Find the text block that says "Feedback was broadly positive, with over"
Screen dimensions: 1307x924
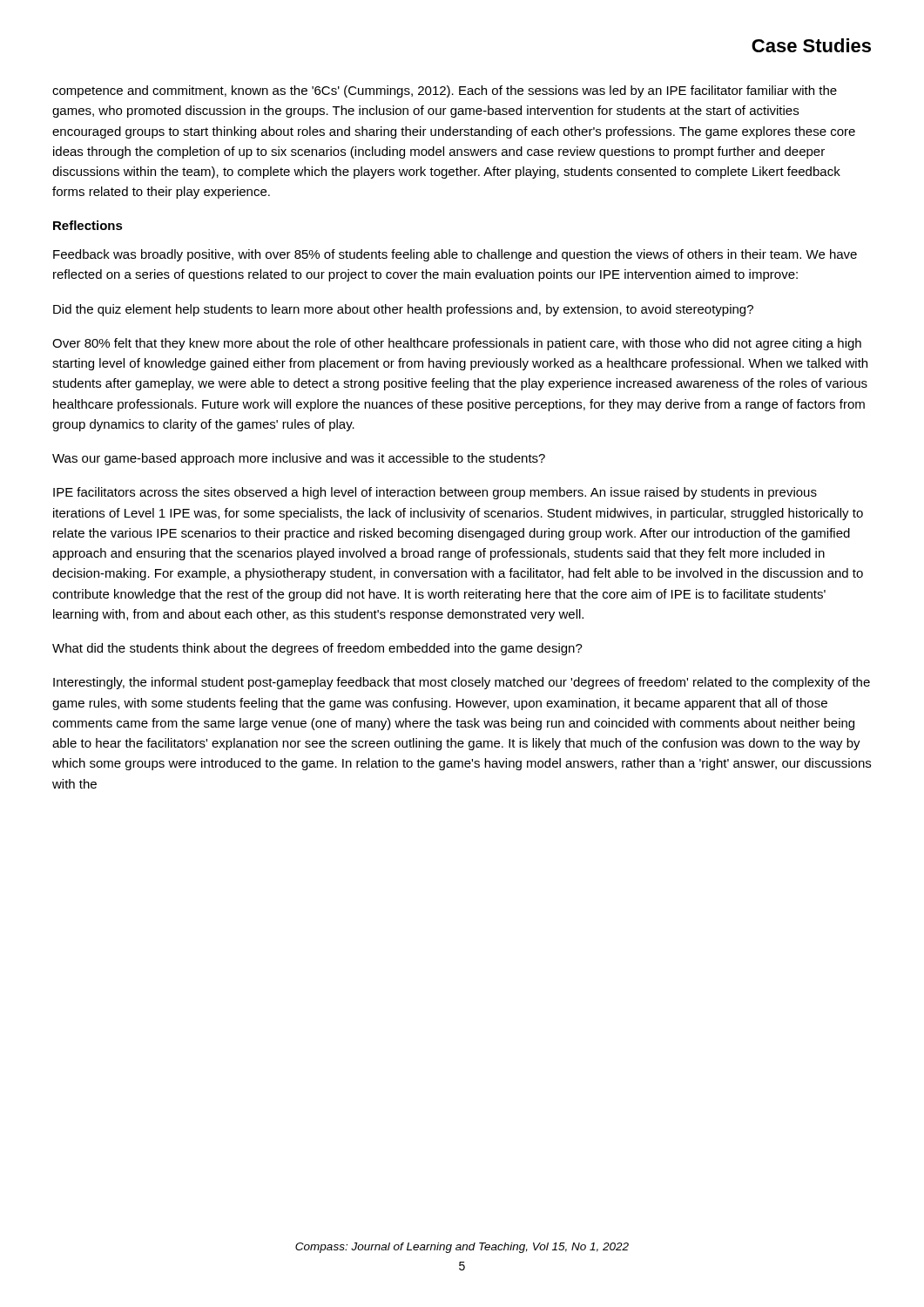click(455, 264)
